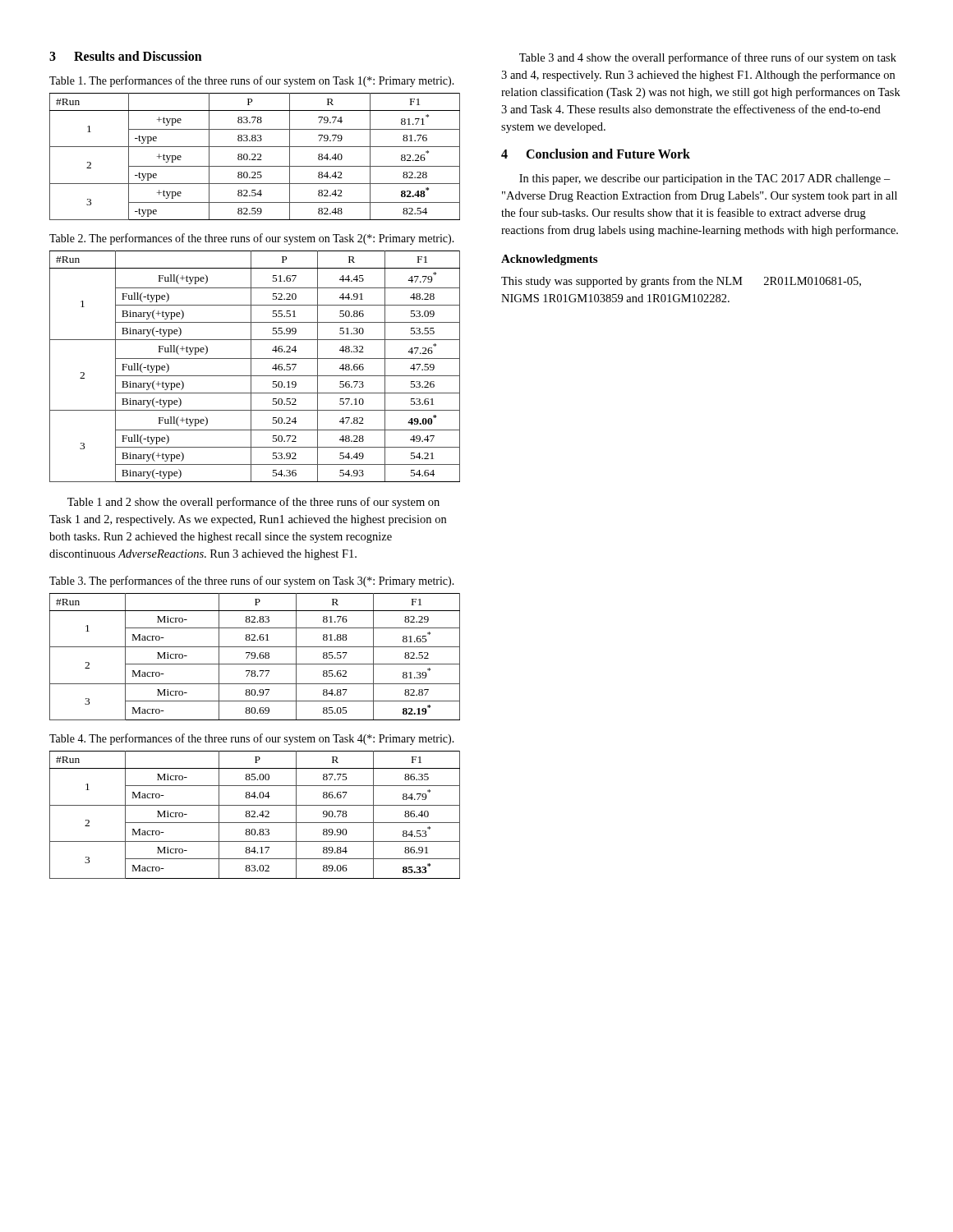The width and height of the screenshot is (953, 1232).
Task: Point to the passage starting "Table 1 and"
Action: point(255,528)
